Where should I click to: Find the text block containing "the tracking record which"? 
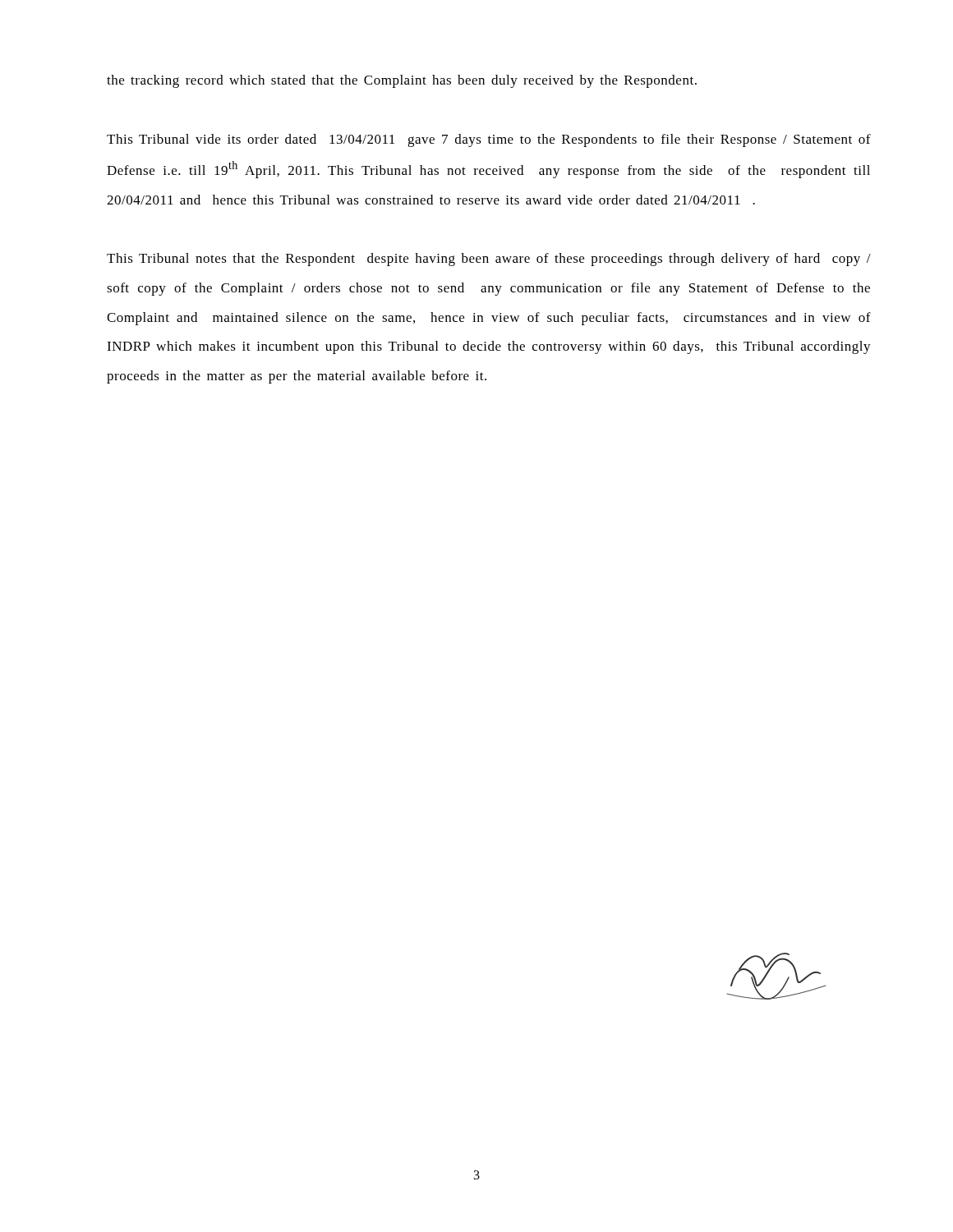(402, 80)
